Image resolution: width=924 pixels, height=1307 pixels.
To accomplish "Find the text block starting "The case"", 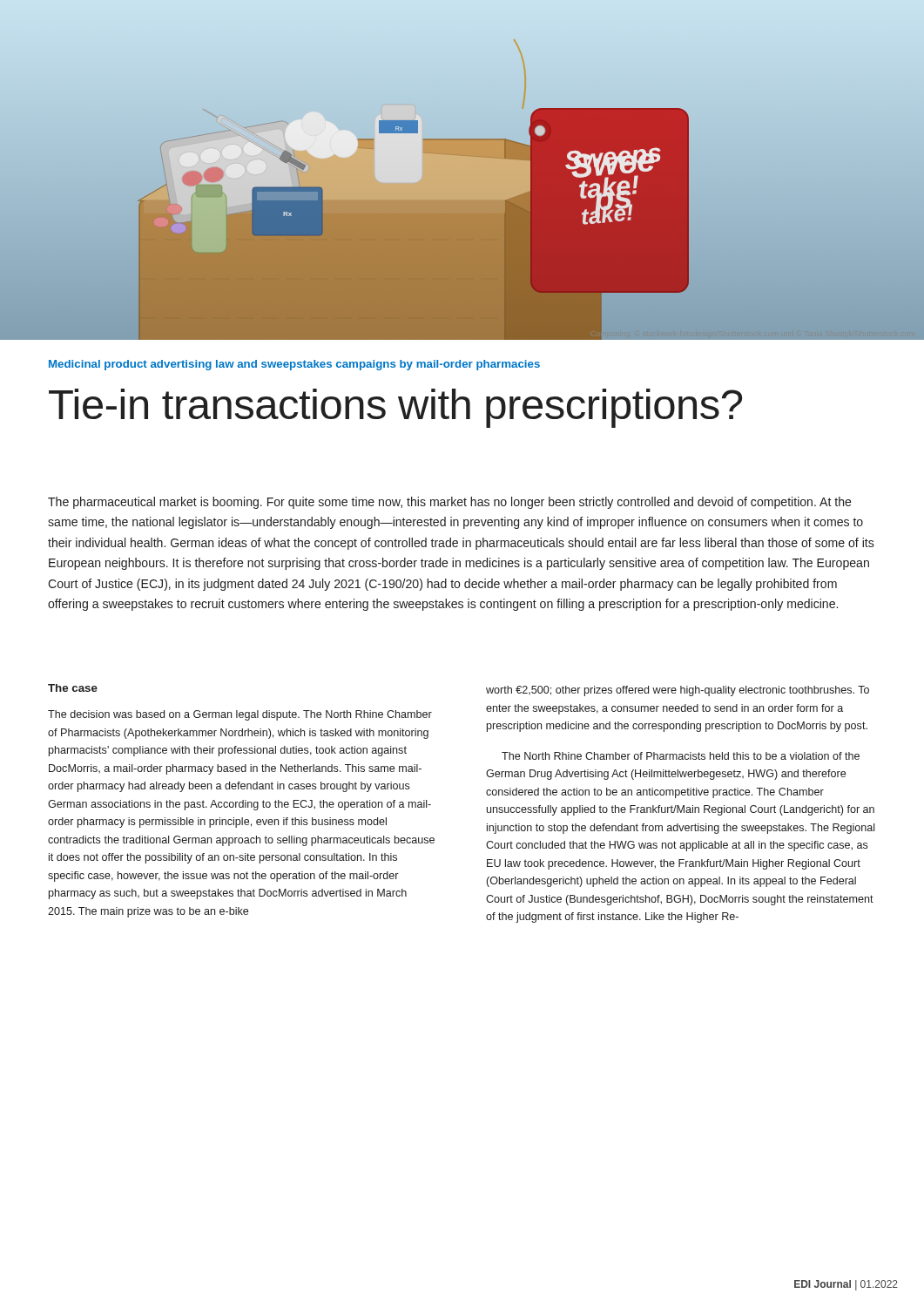I will (x=73, y=688).
